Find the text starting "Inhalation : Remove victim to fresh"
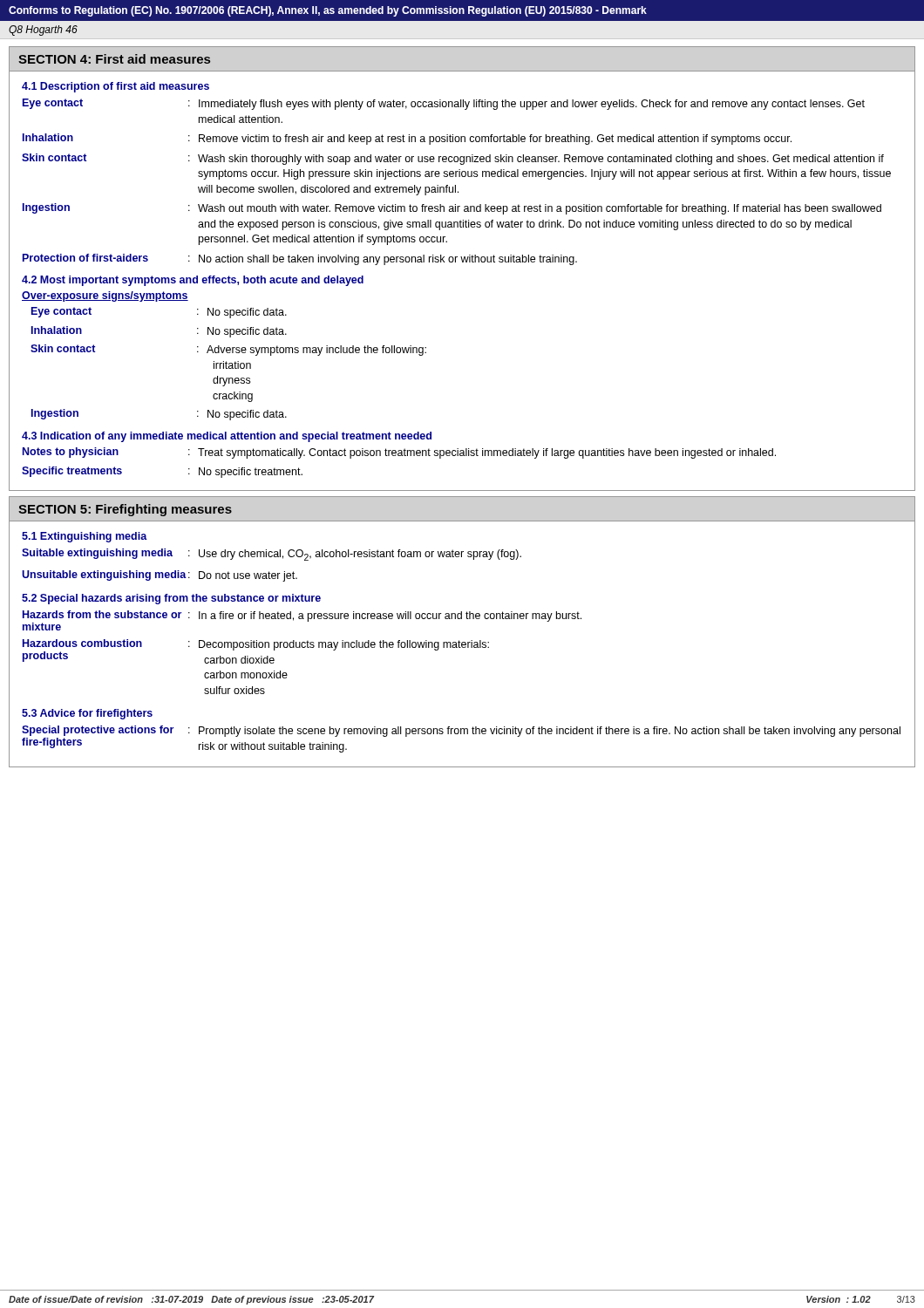This screenshot has width=924, height=1308. point(462,139)
